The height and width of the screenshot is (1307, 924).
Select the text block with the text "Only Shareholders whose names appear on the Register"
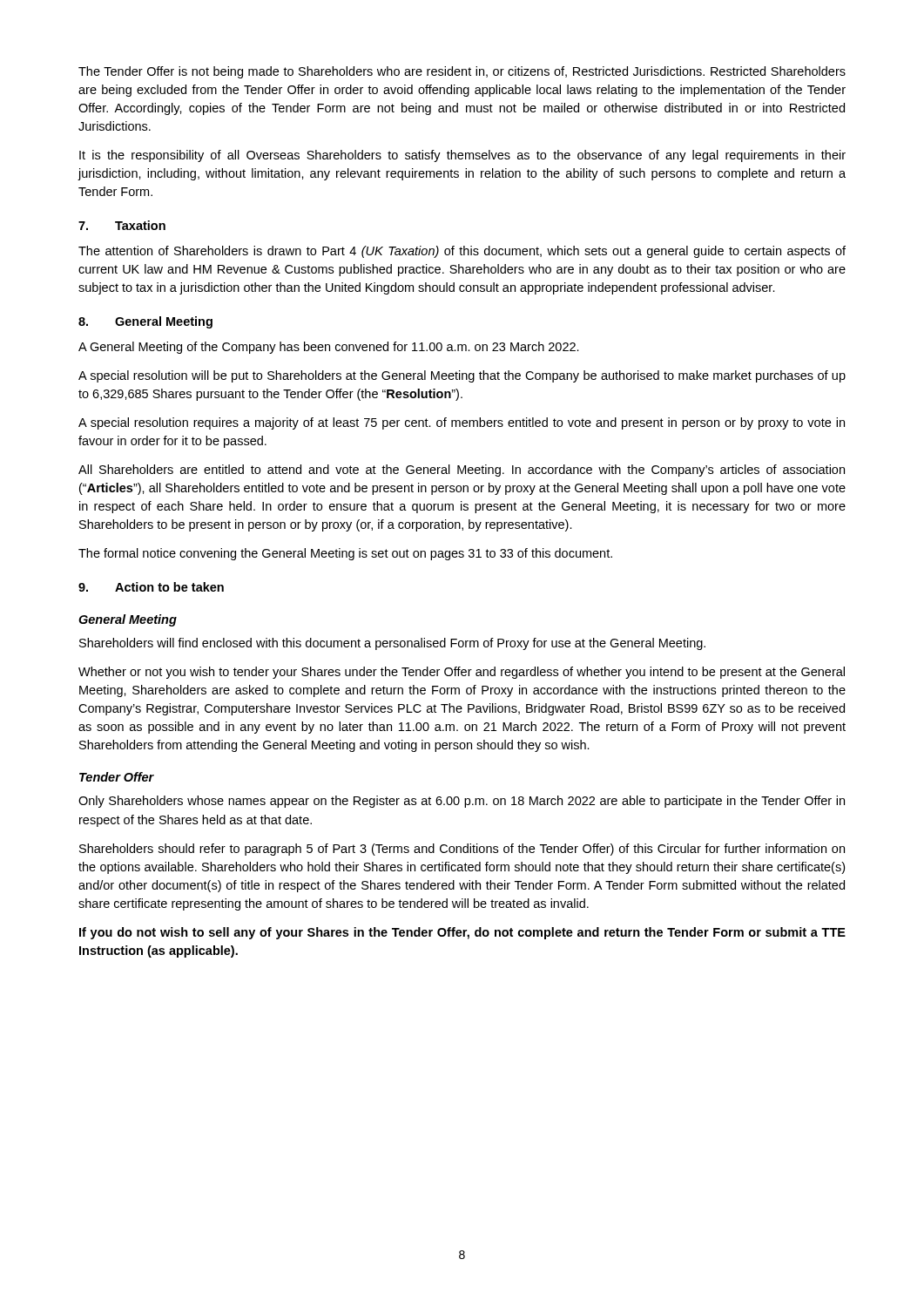click(462, 811)
